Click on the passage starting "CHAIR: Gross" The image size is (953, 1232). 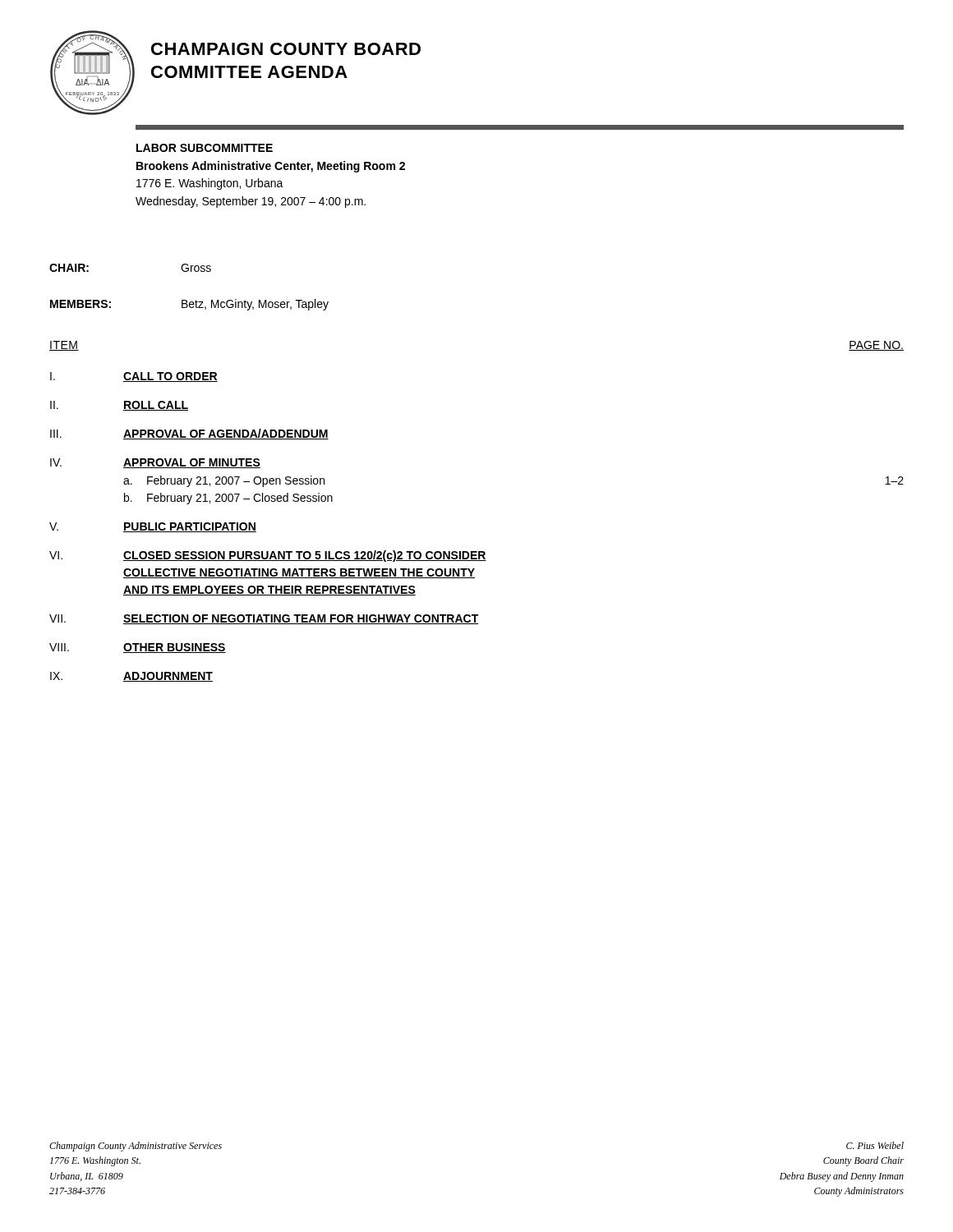[69, 267]
